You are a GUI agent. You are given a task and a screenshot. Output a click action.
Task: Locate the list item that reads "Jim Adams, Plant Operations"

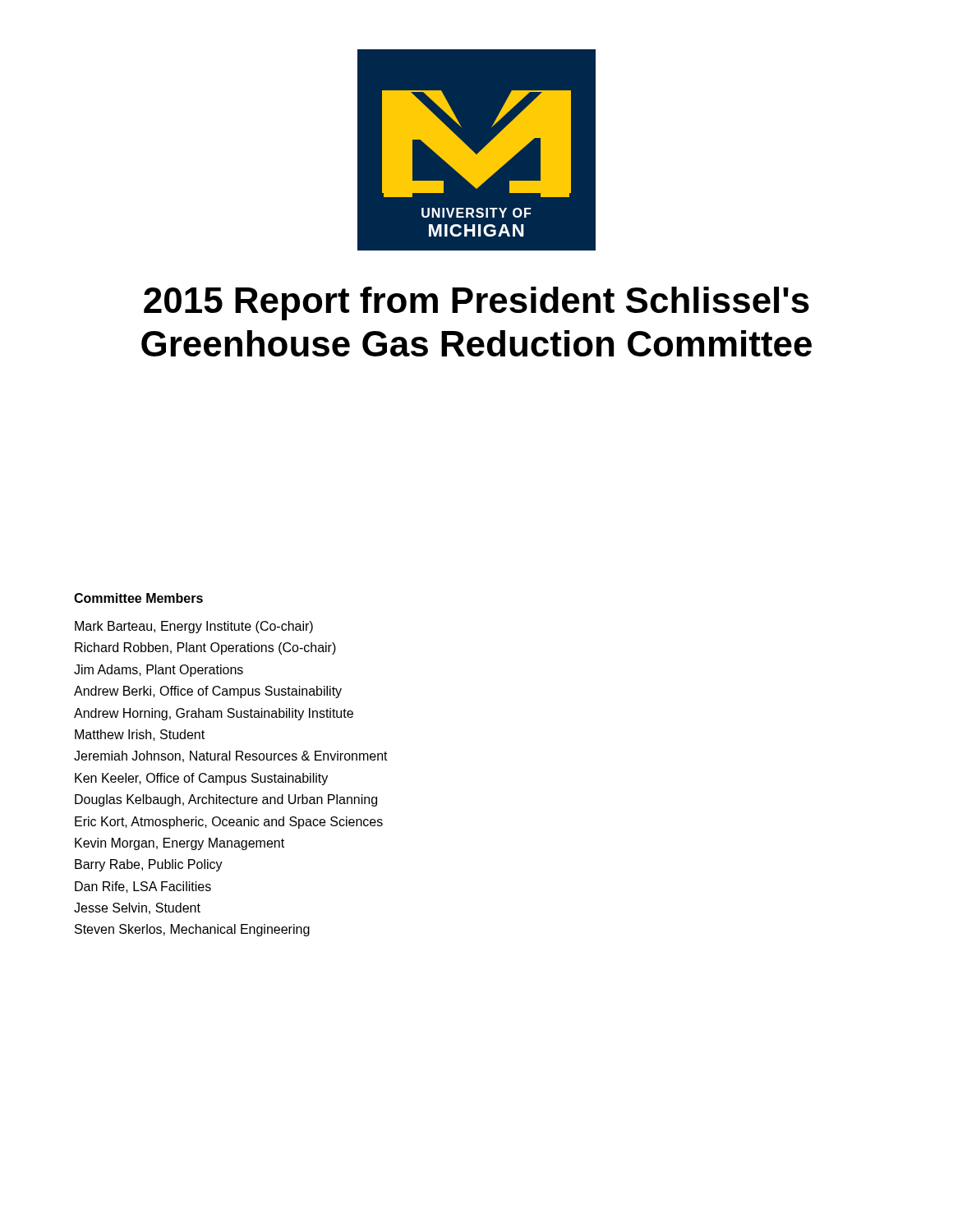(159, 670)
